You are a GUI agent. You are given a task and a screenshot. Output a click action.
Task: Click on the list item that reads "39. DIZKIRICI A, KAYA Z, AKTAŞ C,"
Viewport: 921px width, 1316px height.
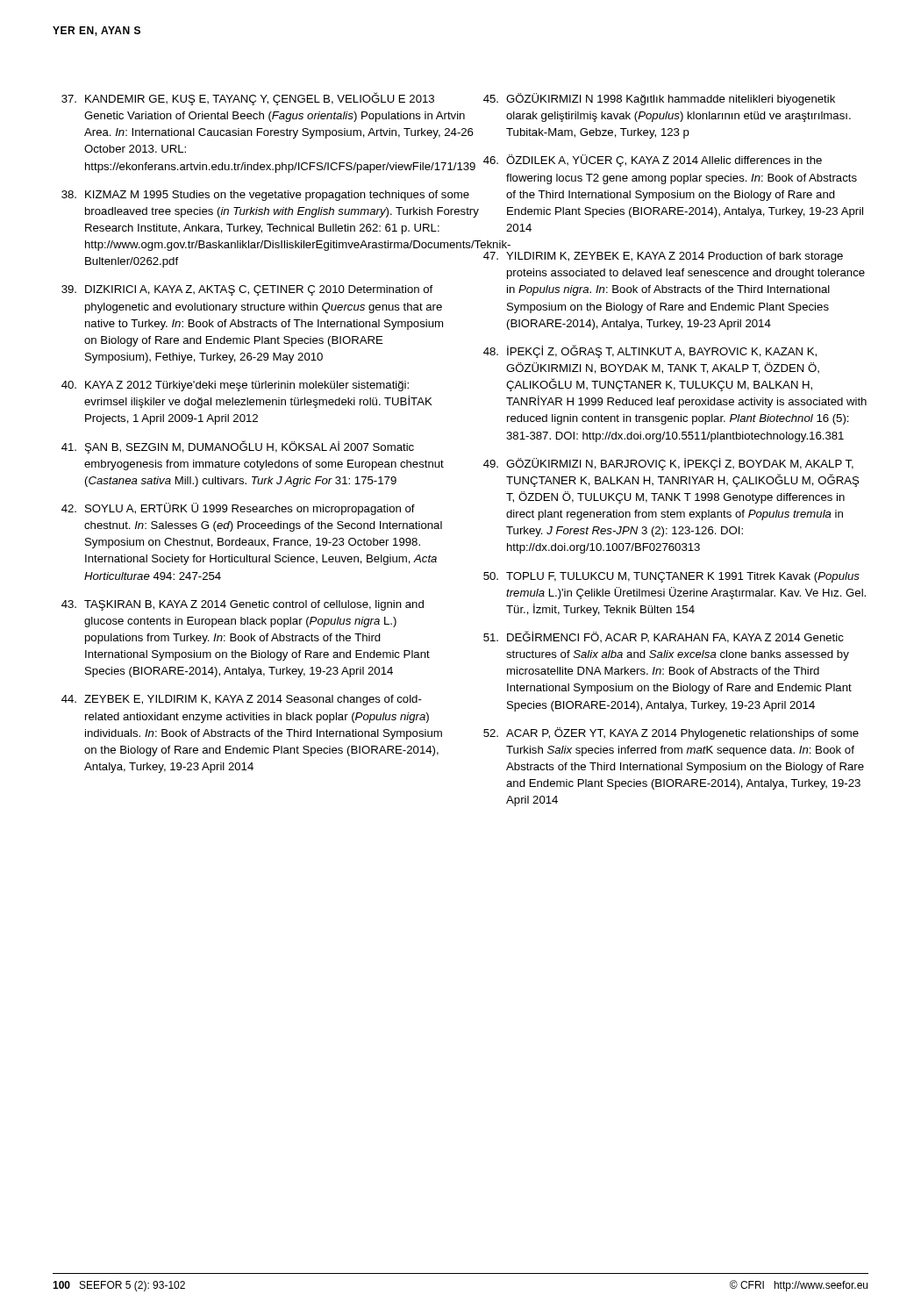tap(250, 323)
